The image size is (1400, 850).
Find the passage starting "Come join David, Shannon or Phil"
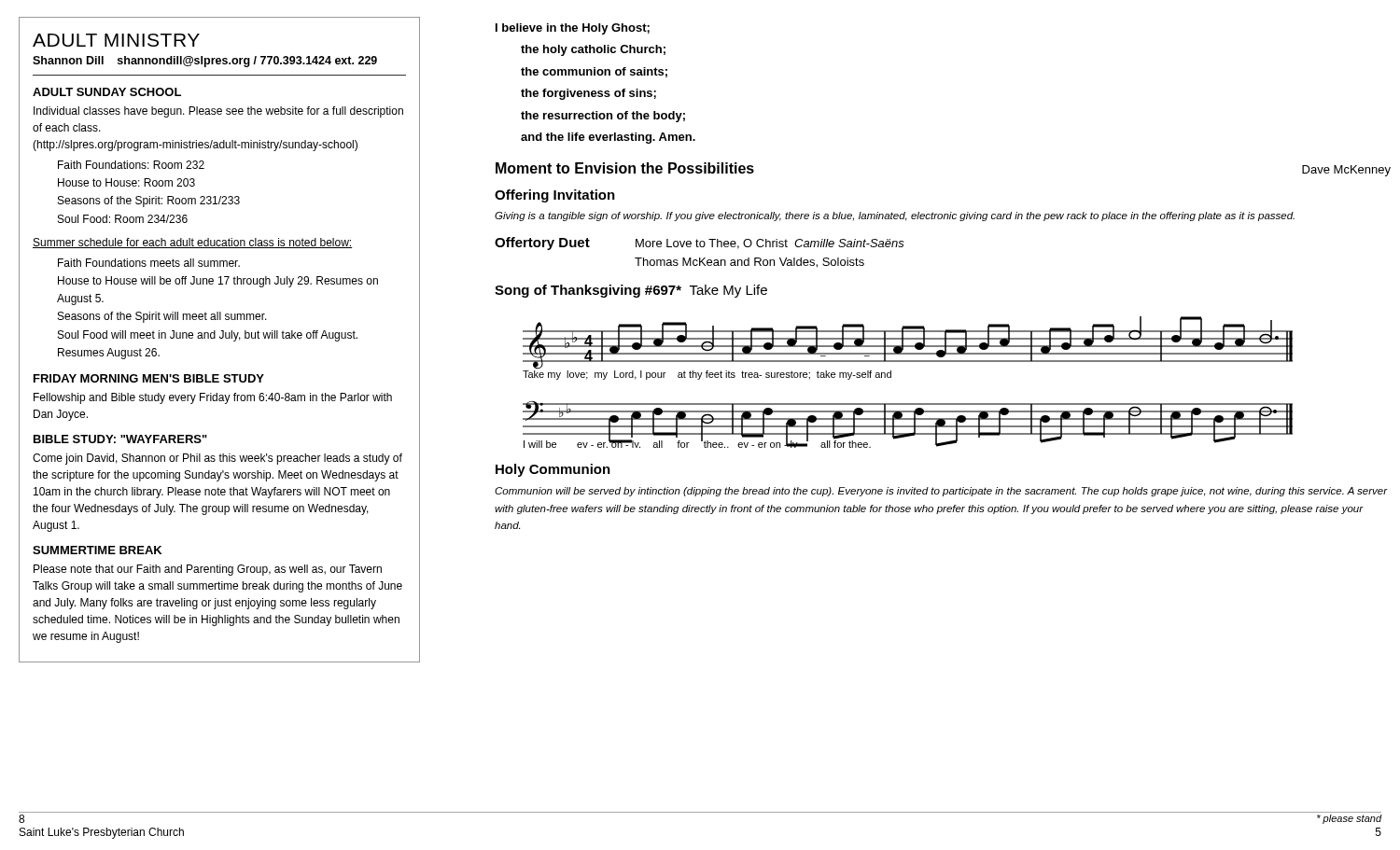pos(217,492)
